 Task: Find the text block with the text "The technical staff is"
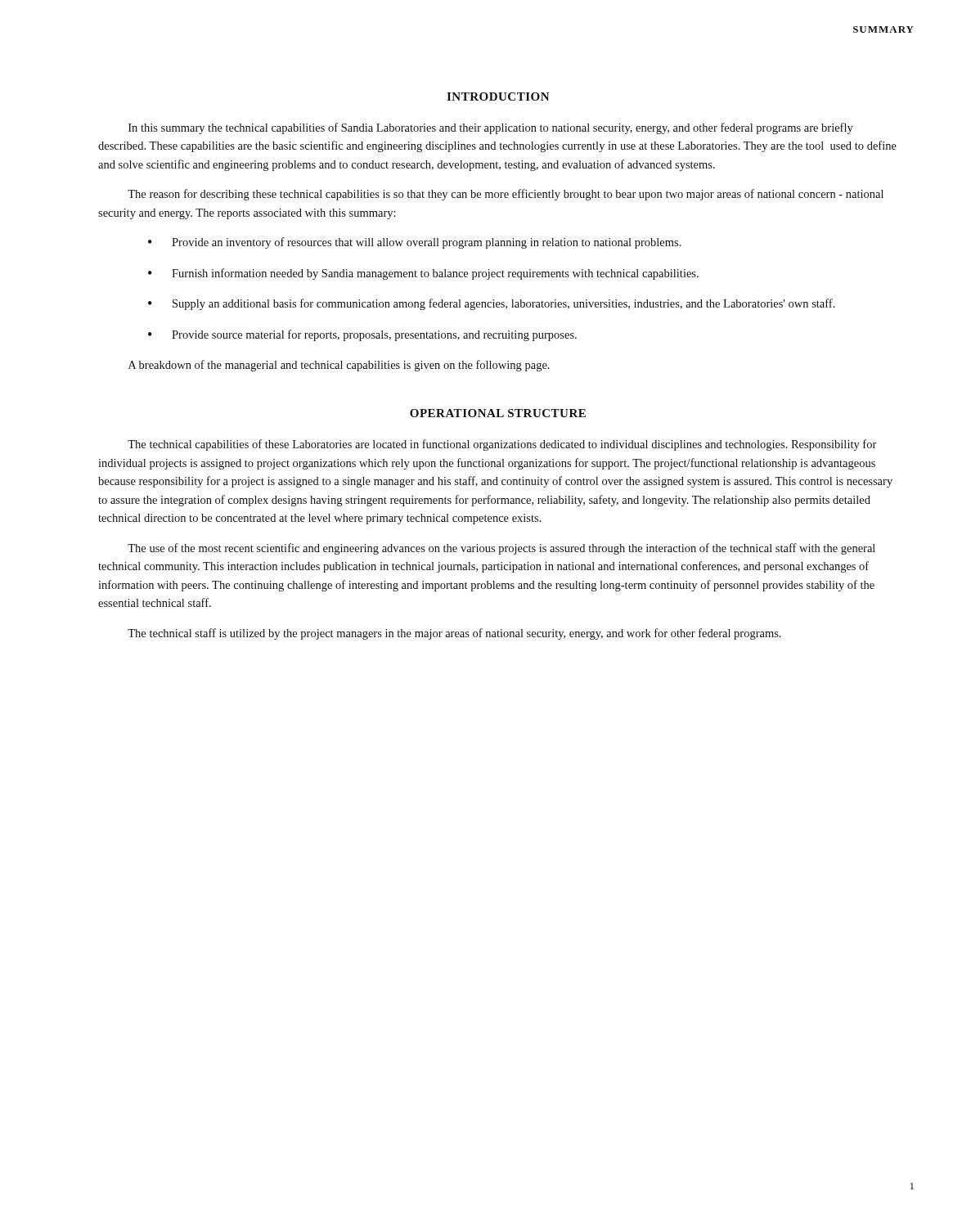pos(455,633)
